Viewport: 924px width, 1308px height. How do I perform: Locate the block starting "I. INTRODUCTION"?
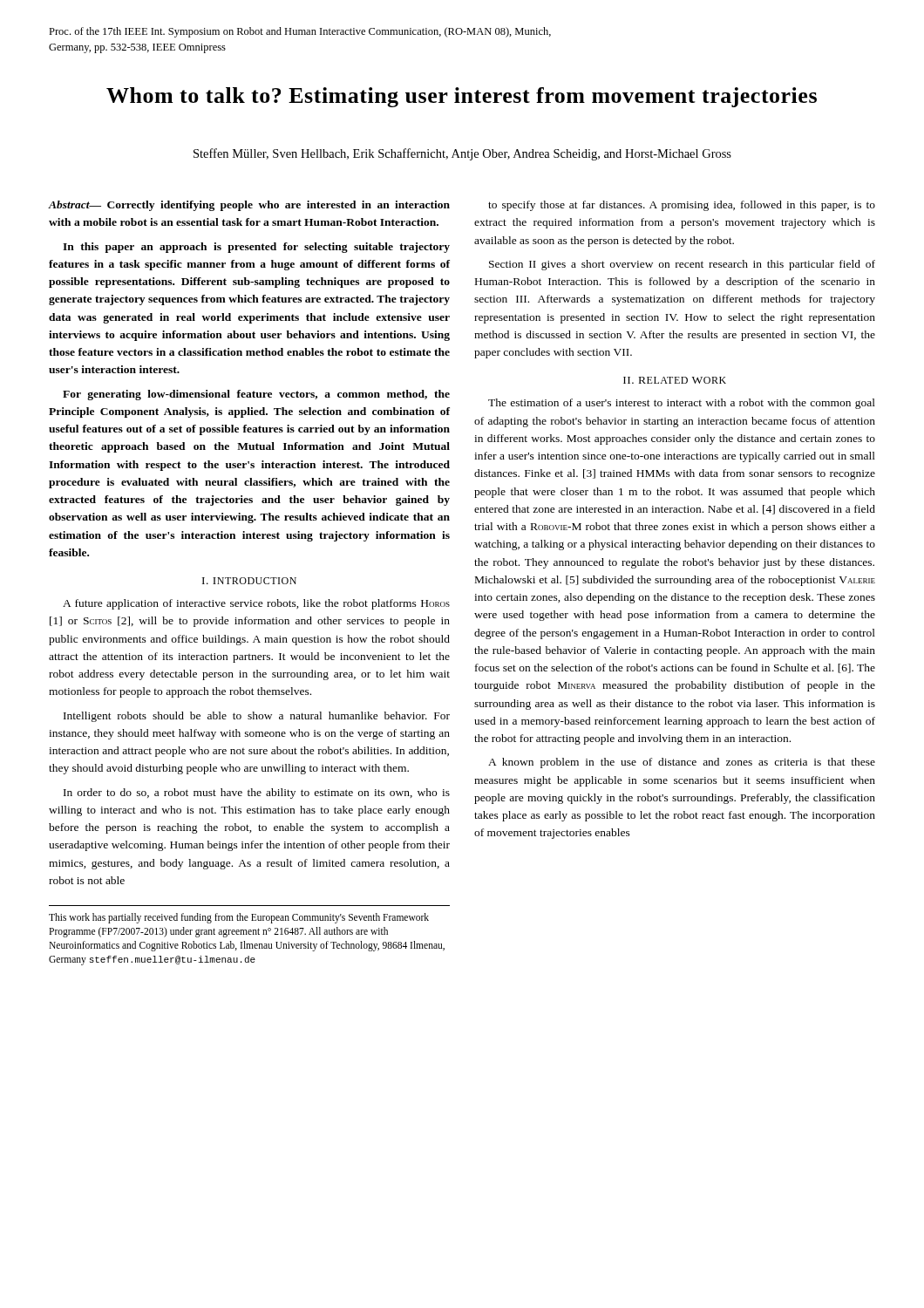click(x=249, y=580)
